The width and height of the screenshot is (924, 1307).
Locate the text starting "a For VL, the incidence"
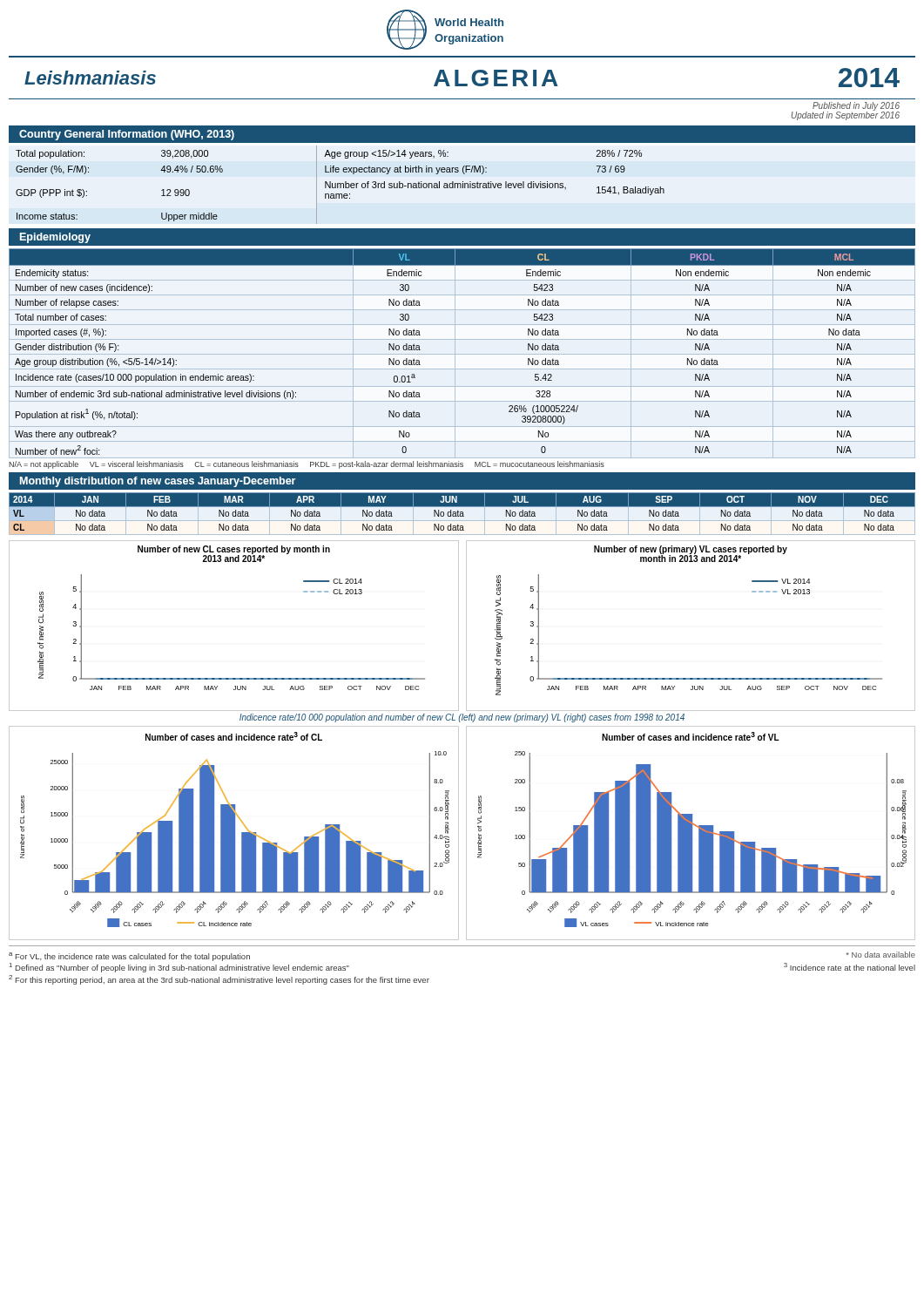[x=130, y=956]
